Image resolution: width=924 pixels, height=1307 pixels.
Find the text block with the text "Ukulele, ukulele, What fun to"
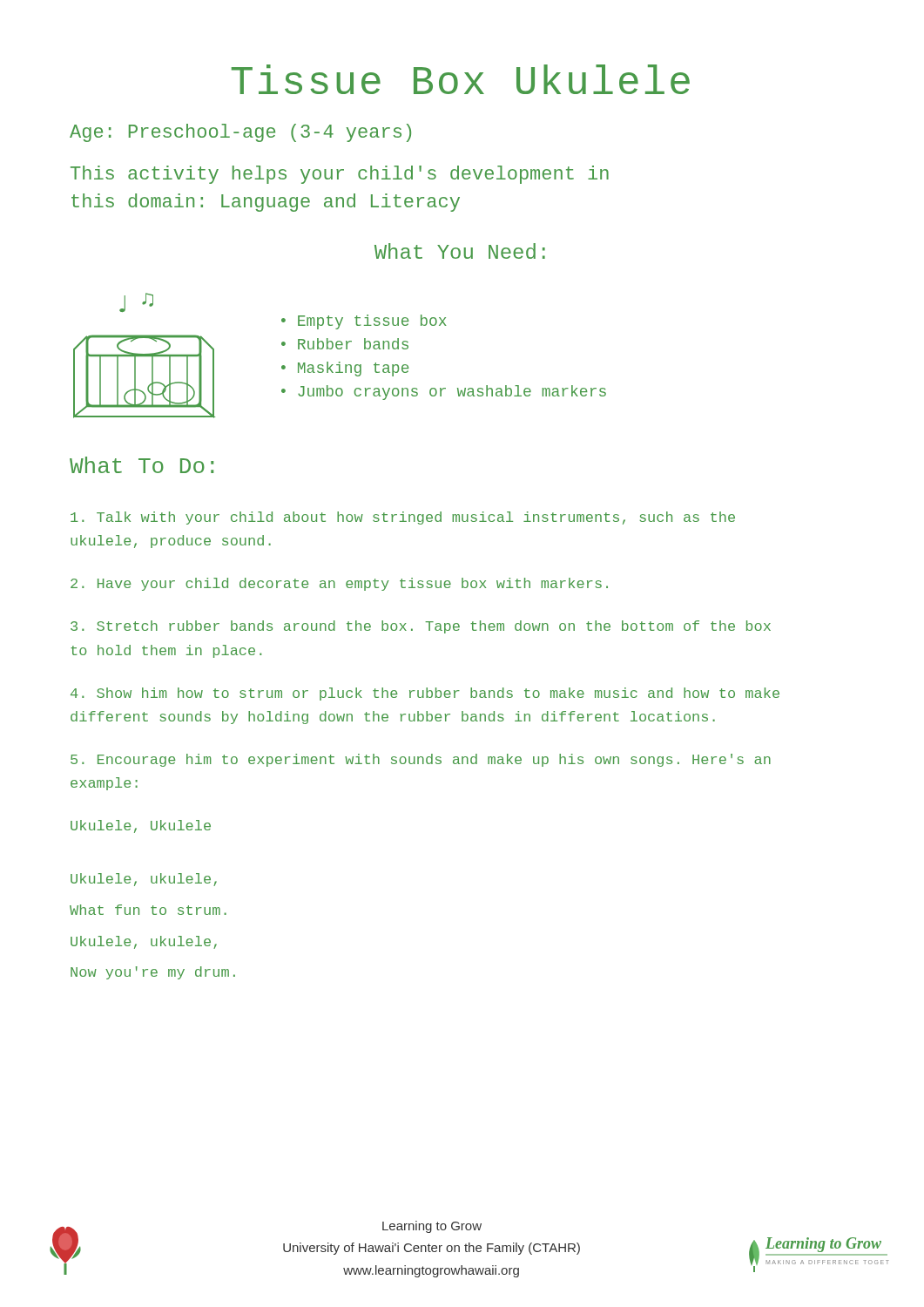tap(154, 927)
